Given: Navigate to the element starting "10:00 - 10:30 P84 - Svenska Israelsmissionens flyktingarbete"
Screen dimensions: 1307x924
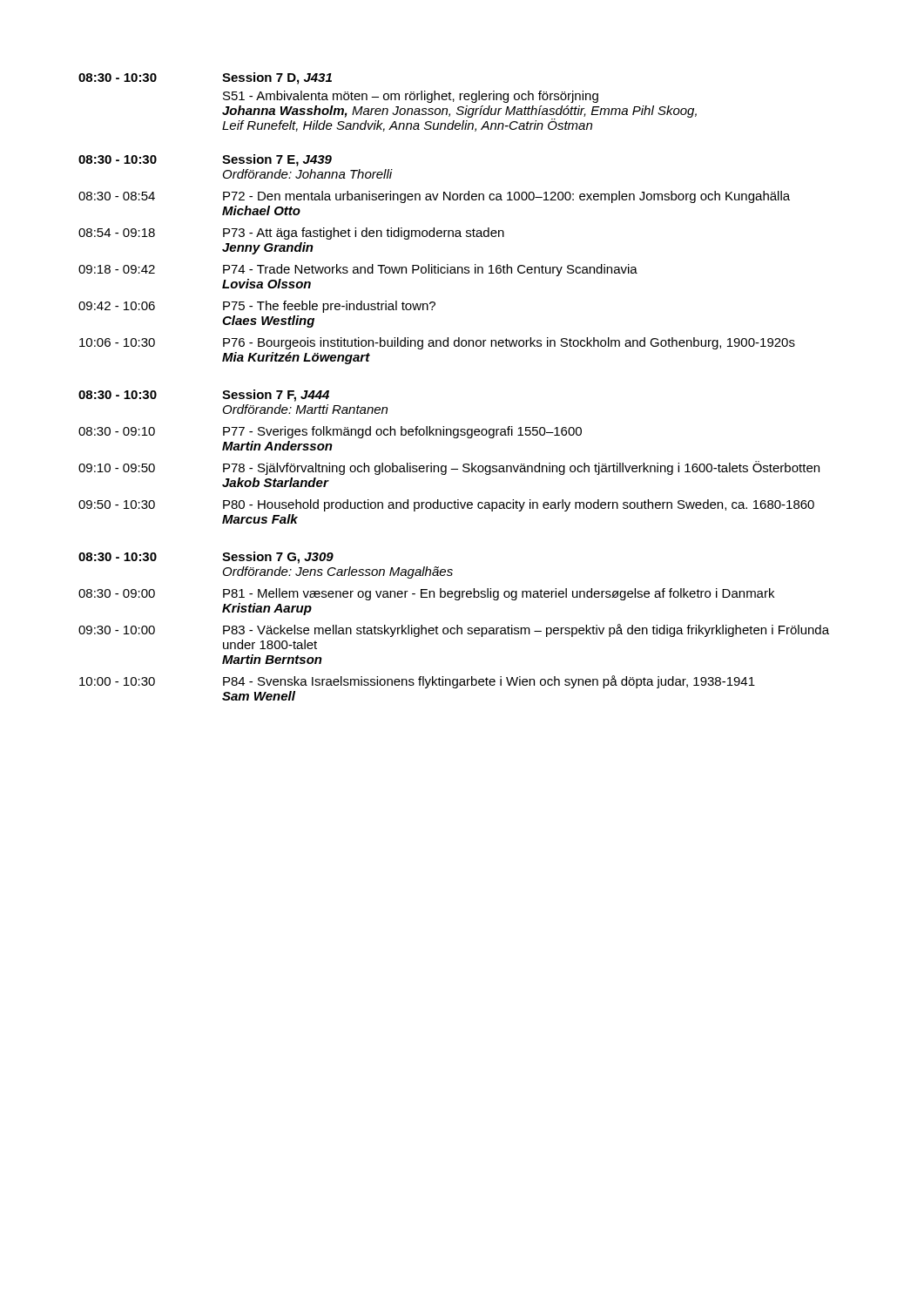Looking at the screenshot, I should coord(462,688).
